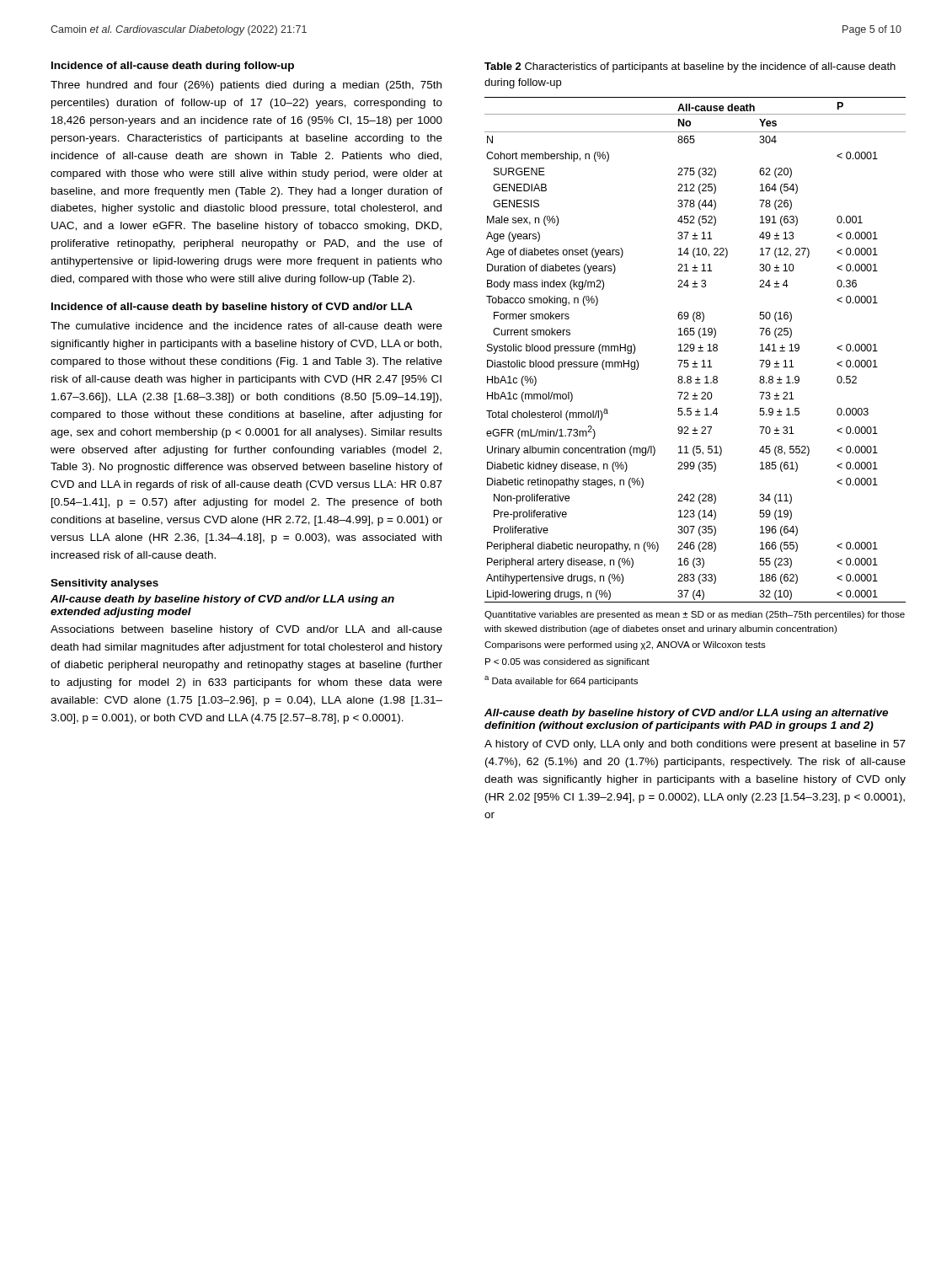Viewport: 952px width, 1264px height.
Task: Navigate to the block starting "Comparisons were performed using χ2, ANOVA or"
Action: 625,645
